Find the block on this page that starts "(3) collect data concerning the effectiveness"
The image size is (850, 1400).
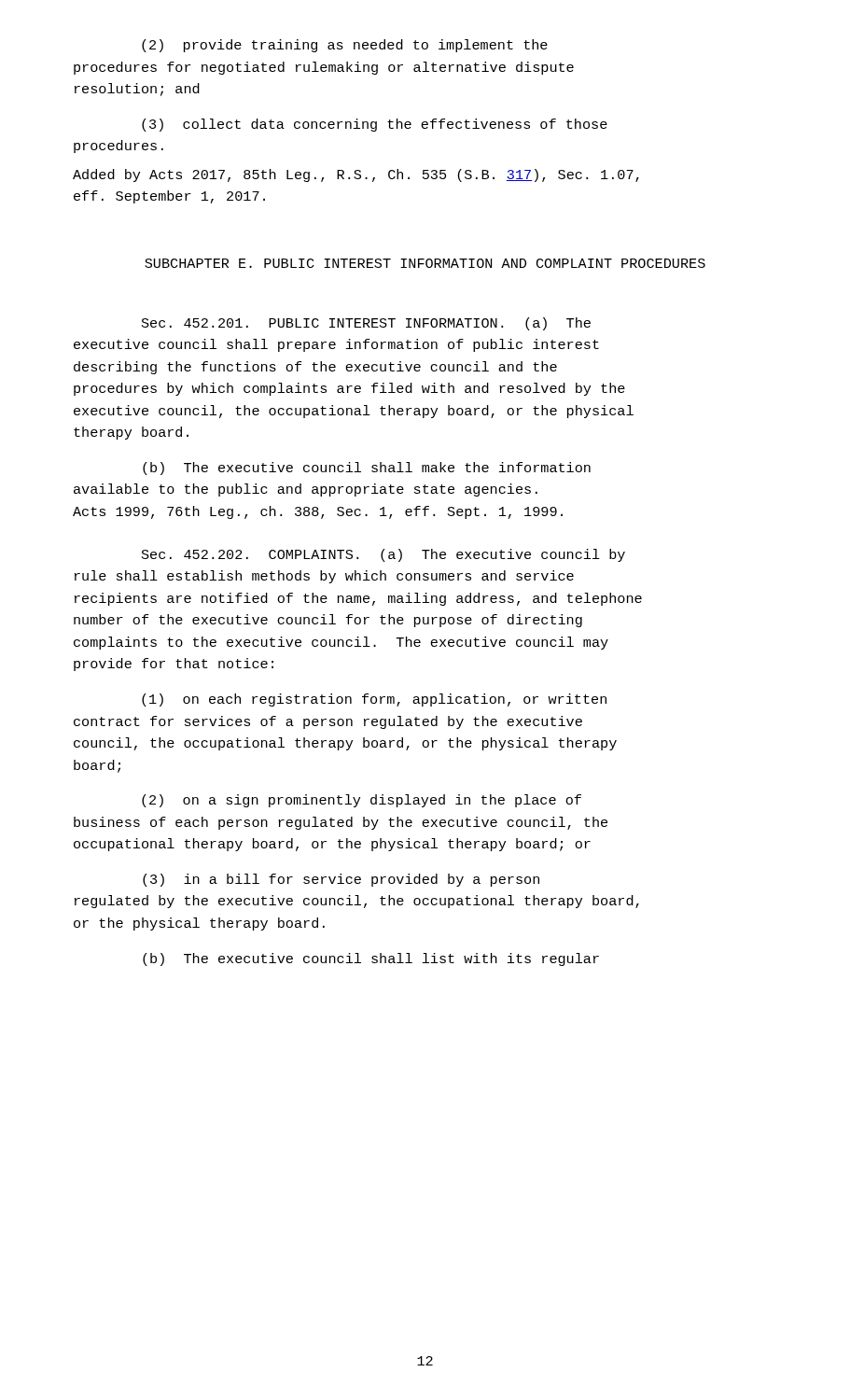tap(425, 135)
